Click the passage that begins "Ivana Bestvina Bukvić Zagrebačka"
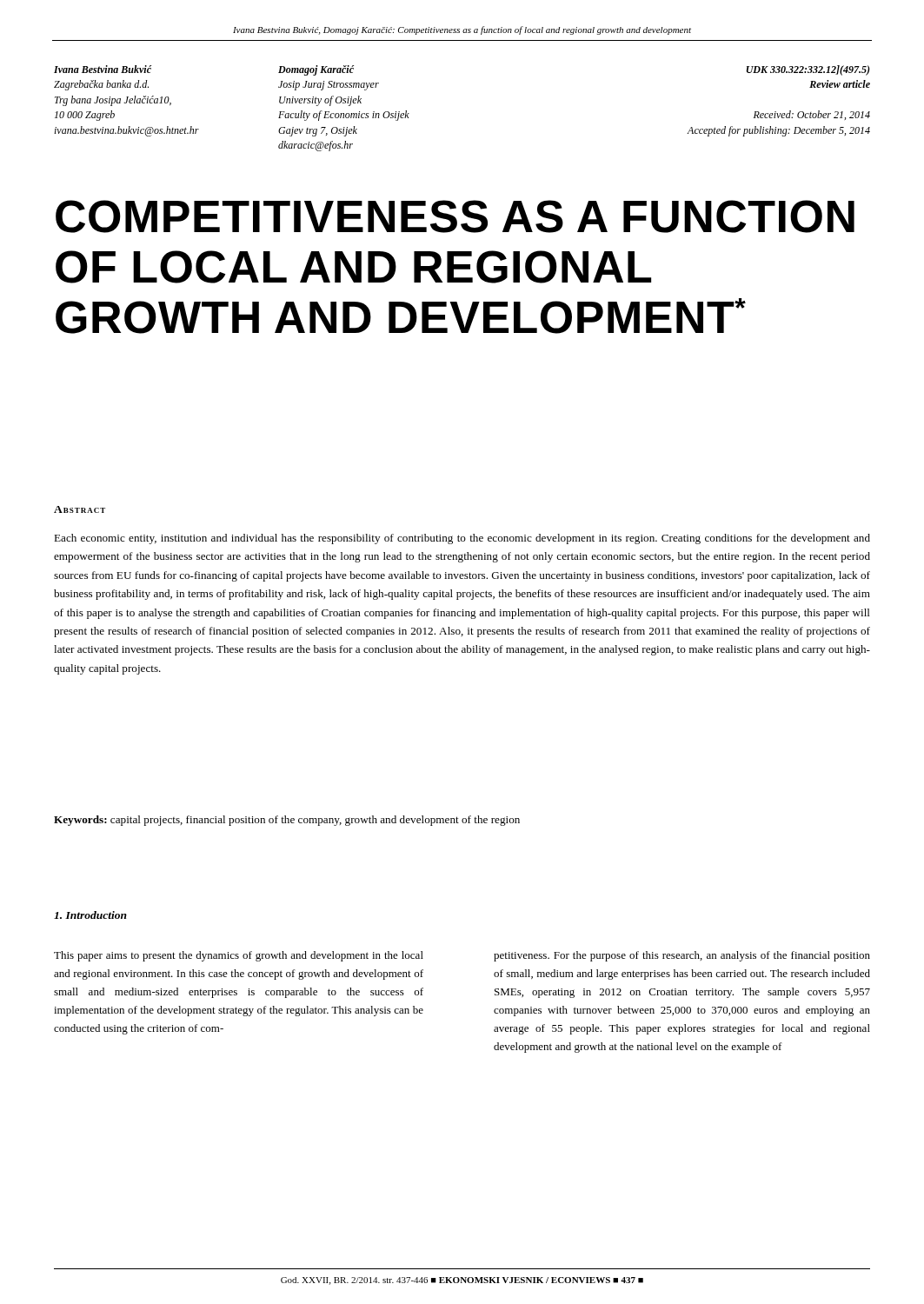 tap(126, 100)
